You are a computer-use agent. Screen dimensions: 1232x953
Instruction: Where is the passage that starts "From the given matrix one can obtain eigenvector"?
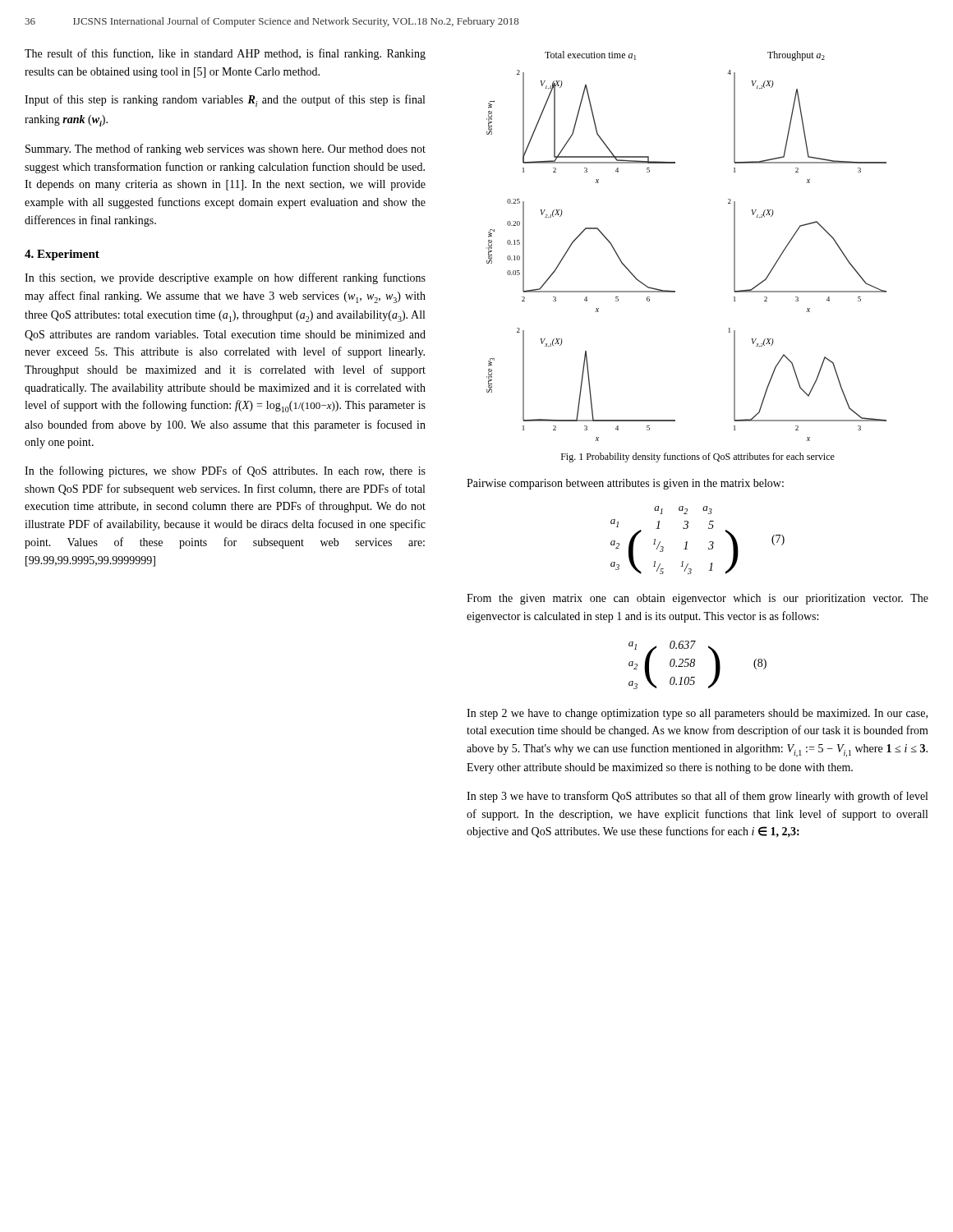click(x=698, y=607)
